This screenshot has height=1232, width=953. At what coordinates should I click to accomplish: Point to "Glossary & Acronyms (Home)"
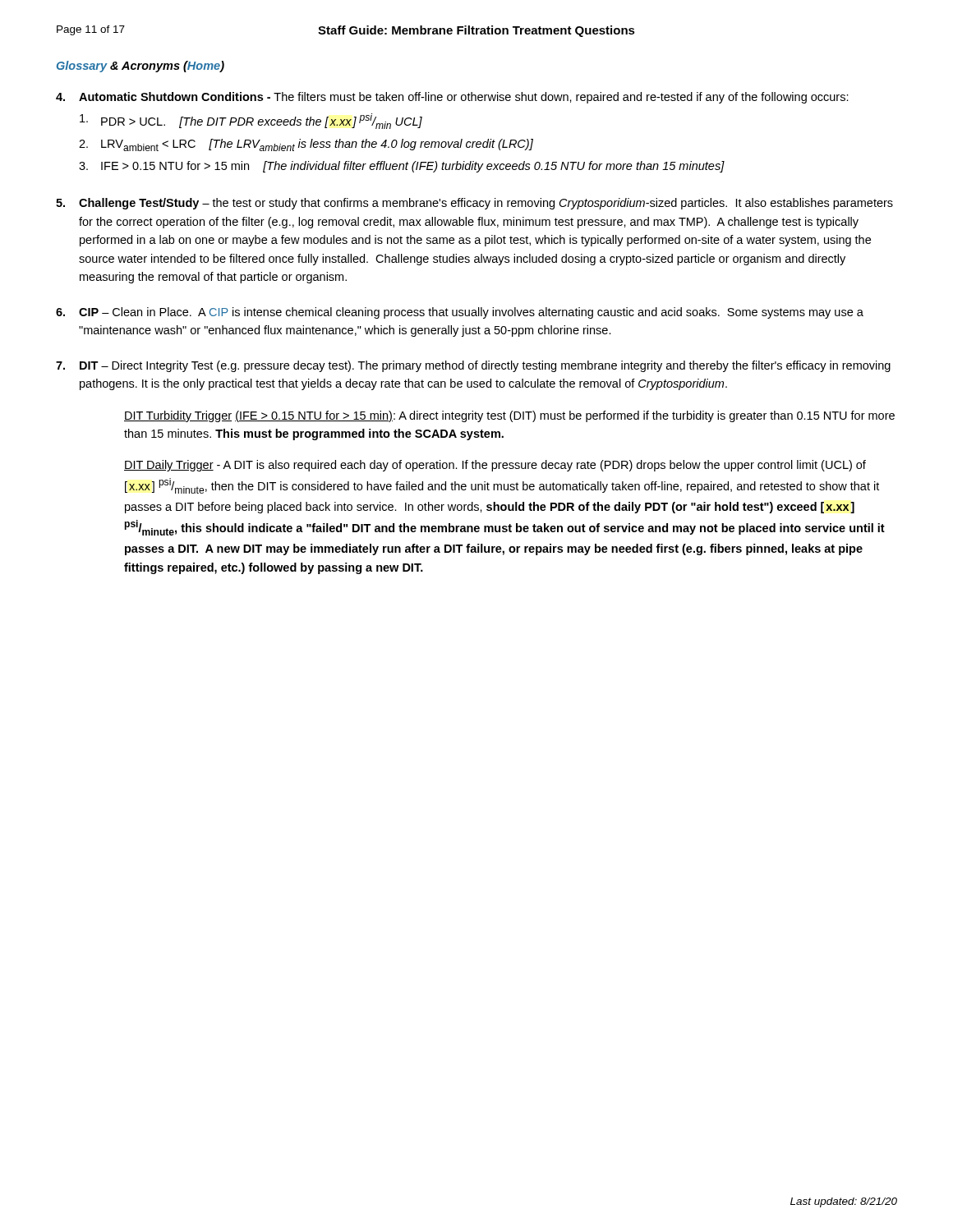(x=140, y=66)
